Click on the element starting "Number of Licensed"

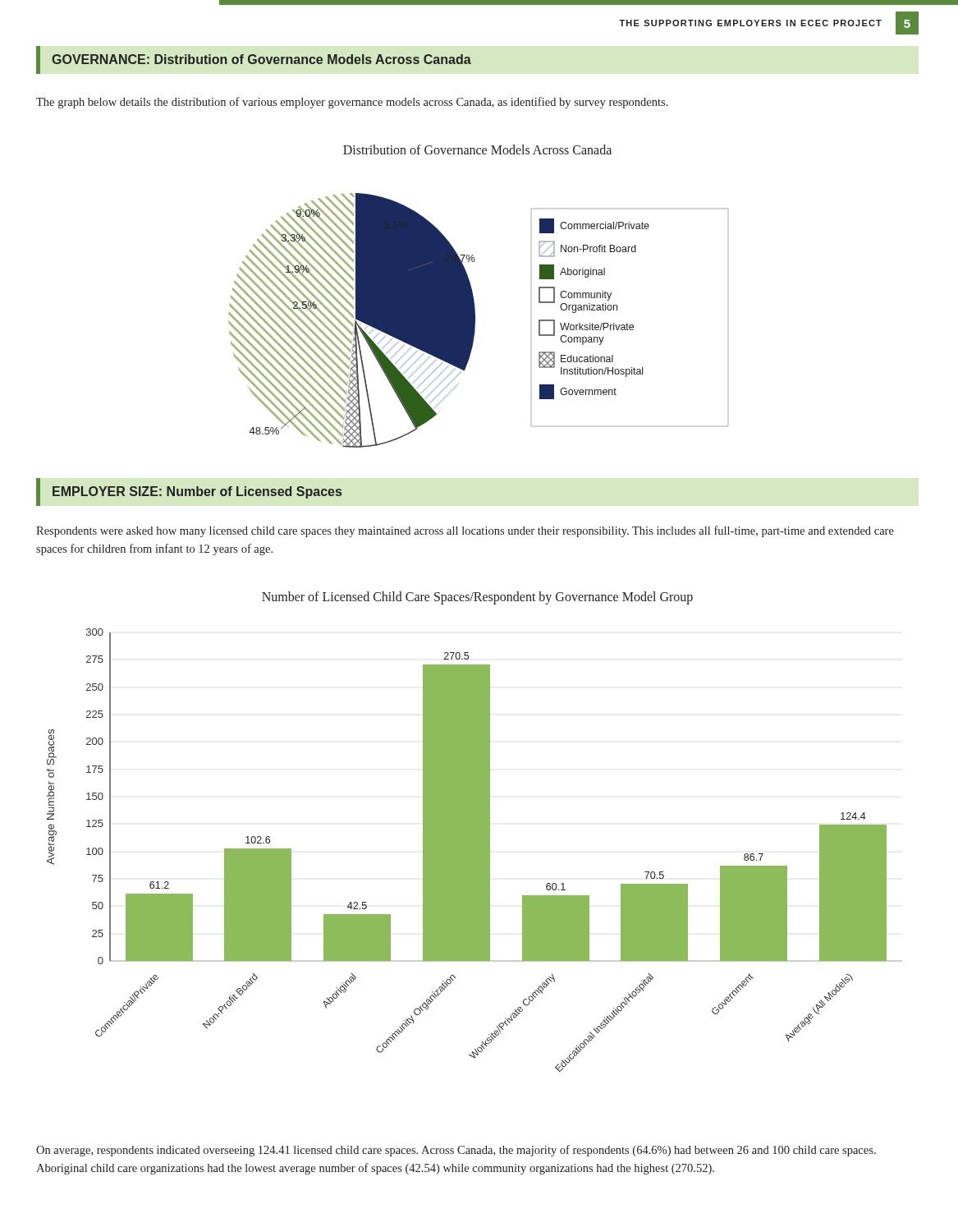(477, 597)
